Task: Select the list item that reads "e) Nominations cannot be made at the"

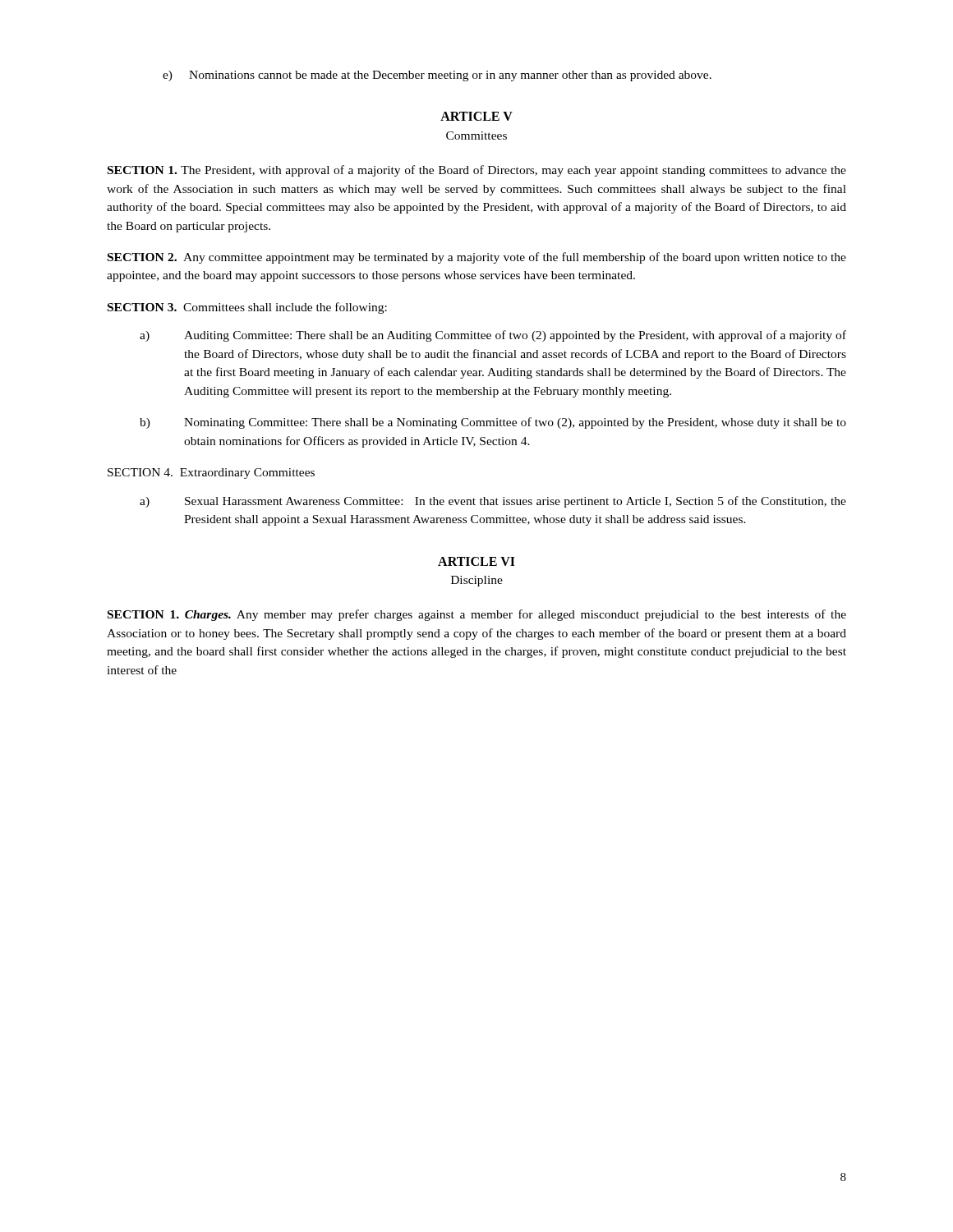Action: 476,75
